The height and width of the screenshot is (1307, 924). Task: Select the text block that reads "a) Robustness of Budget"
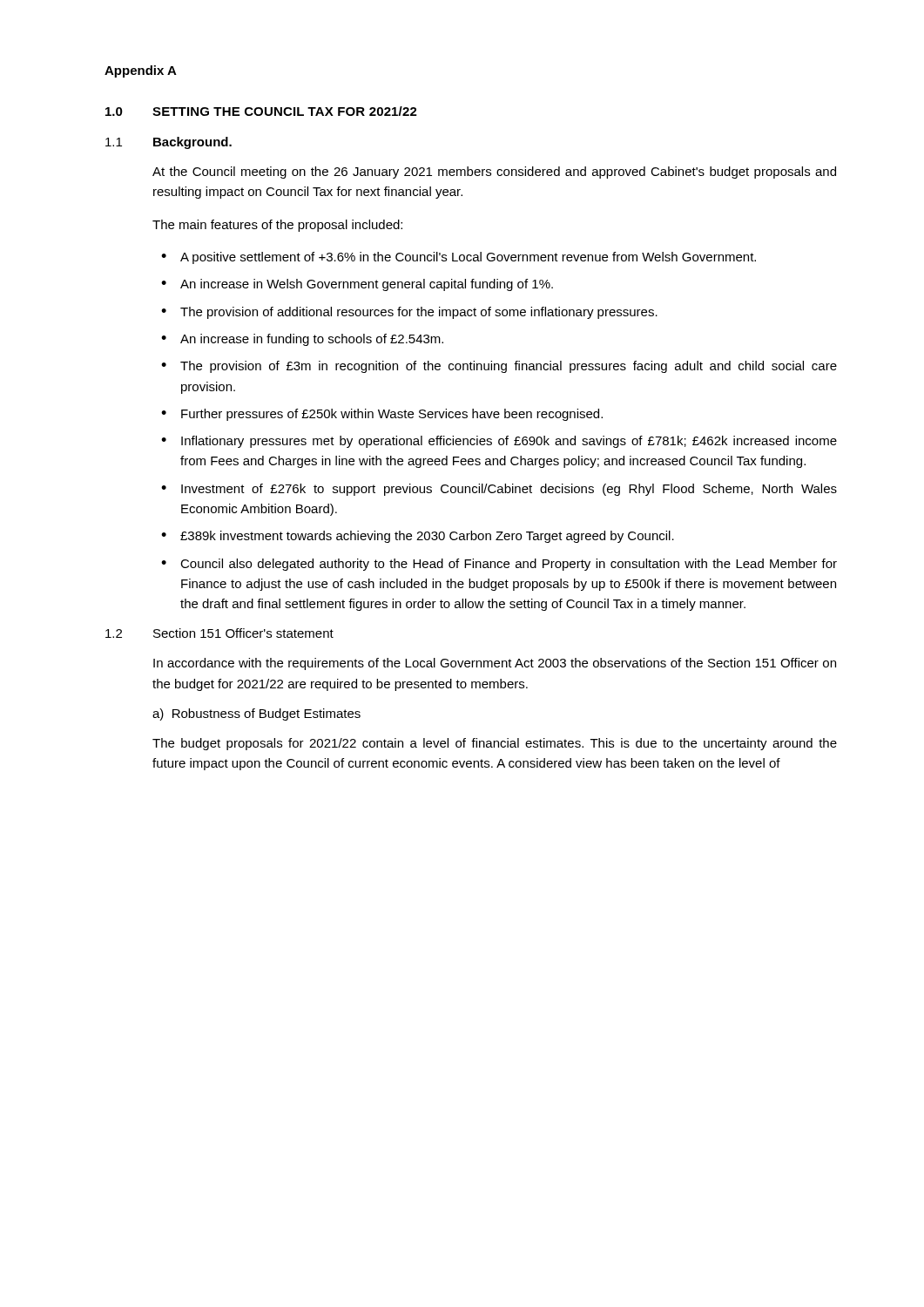click(257, 713)
